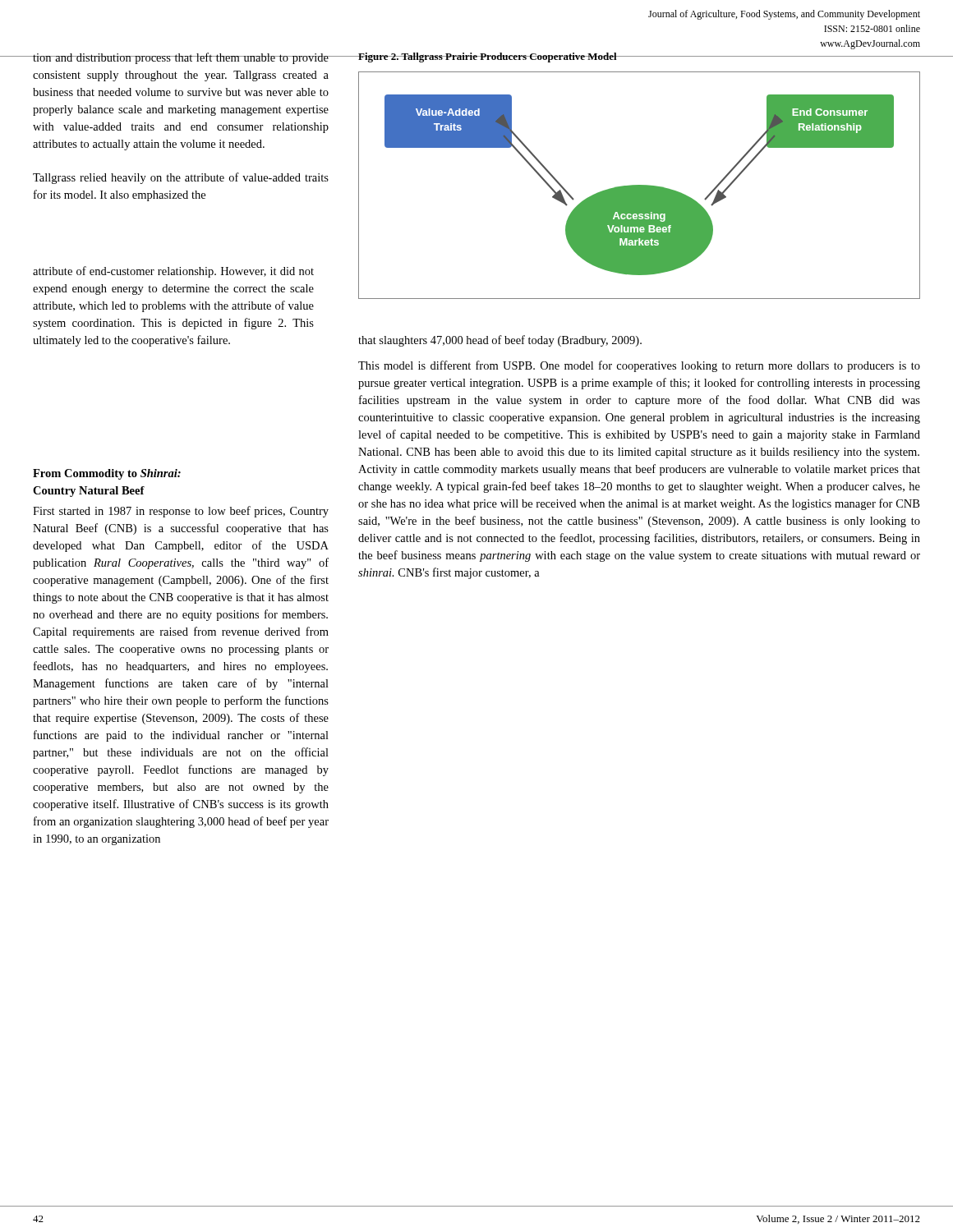Select the text block starting "attribute of end-customer relationship. However,"
The height and width of the screenshot is (1232, 953).
click(173, 306)
